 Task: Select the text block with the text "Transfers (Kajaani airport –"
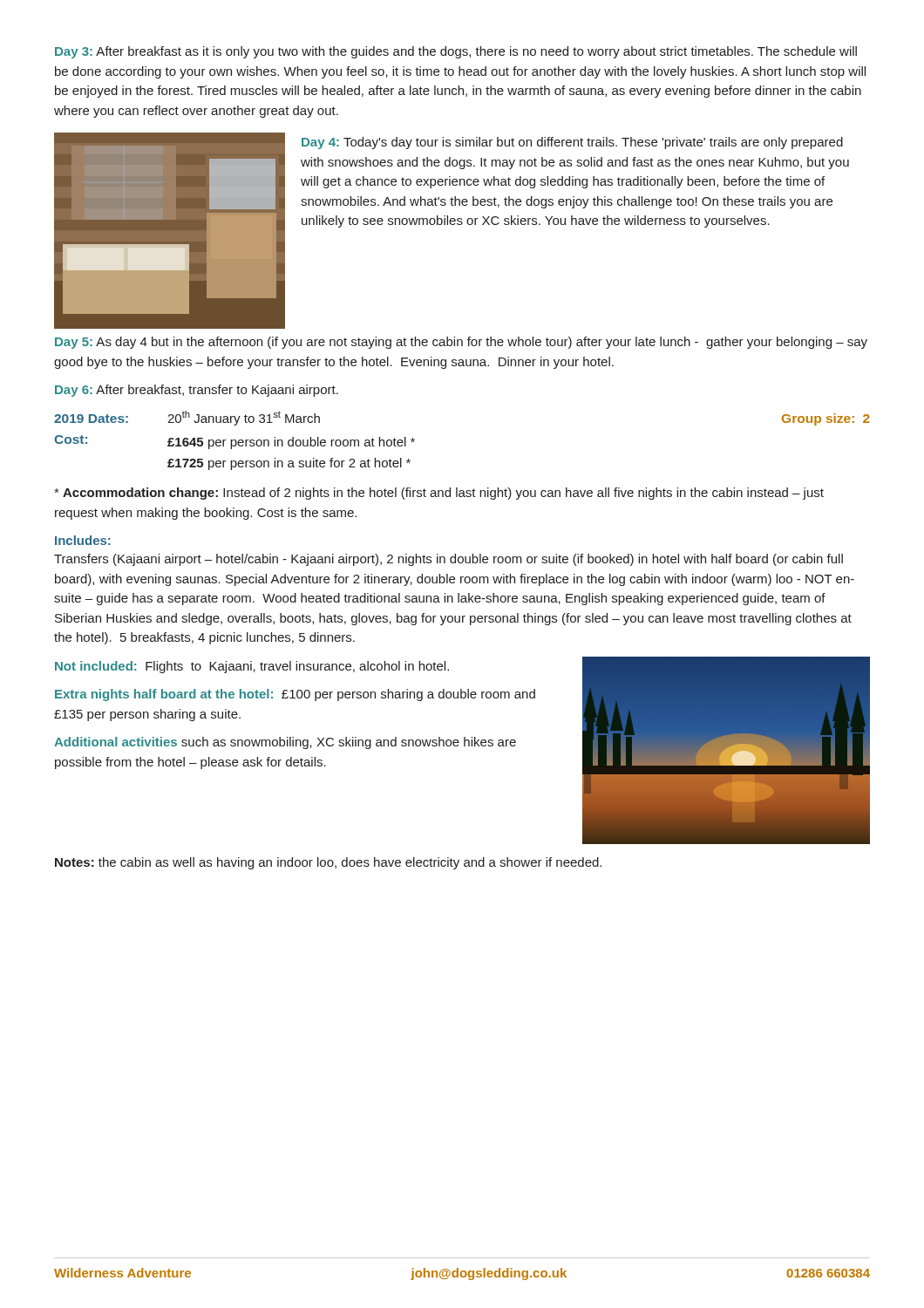click(x=462, y=598)
